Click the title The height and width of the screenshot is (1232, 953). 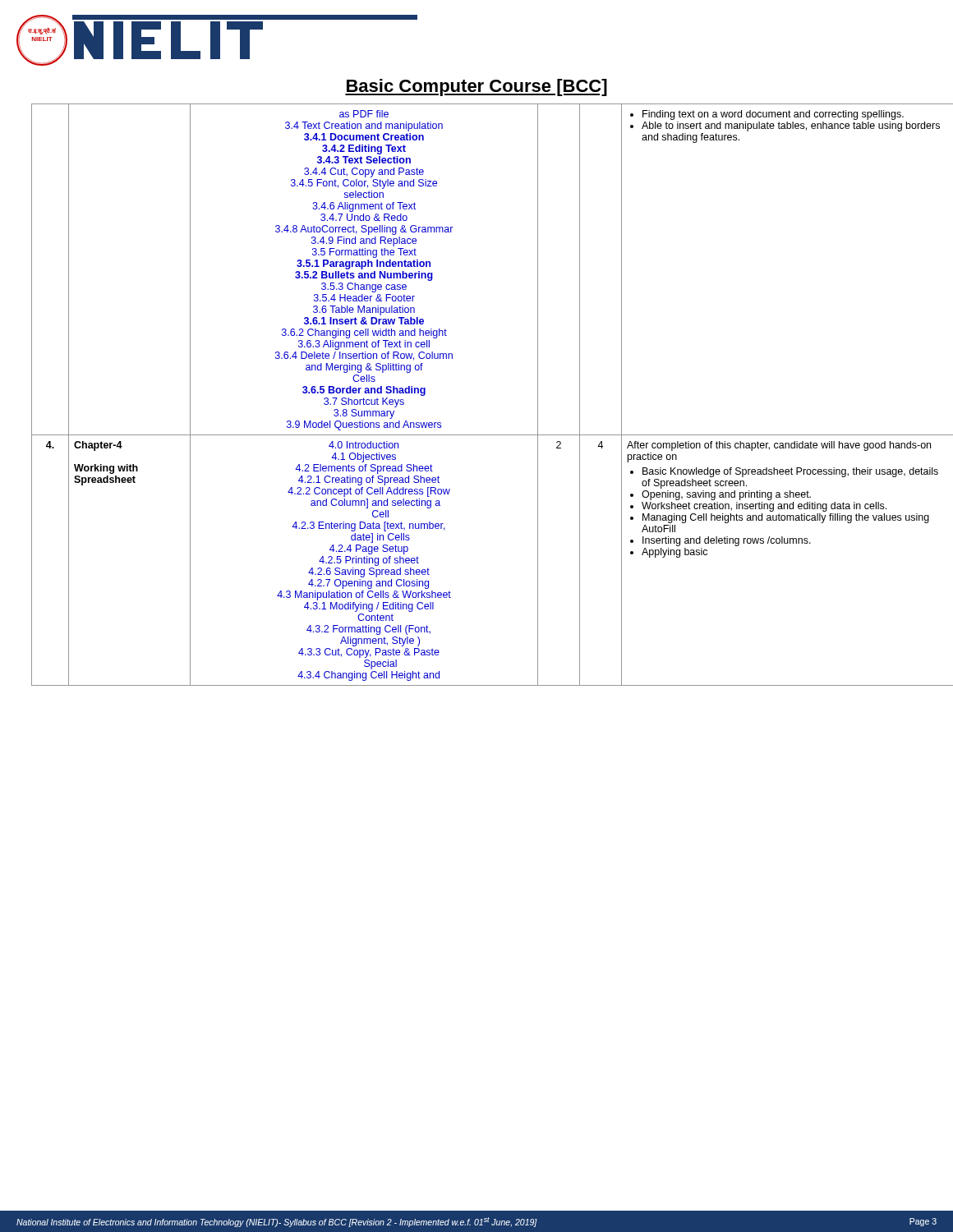point(476,86)
